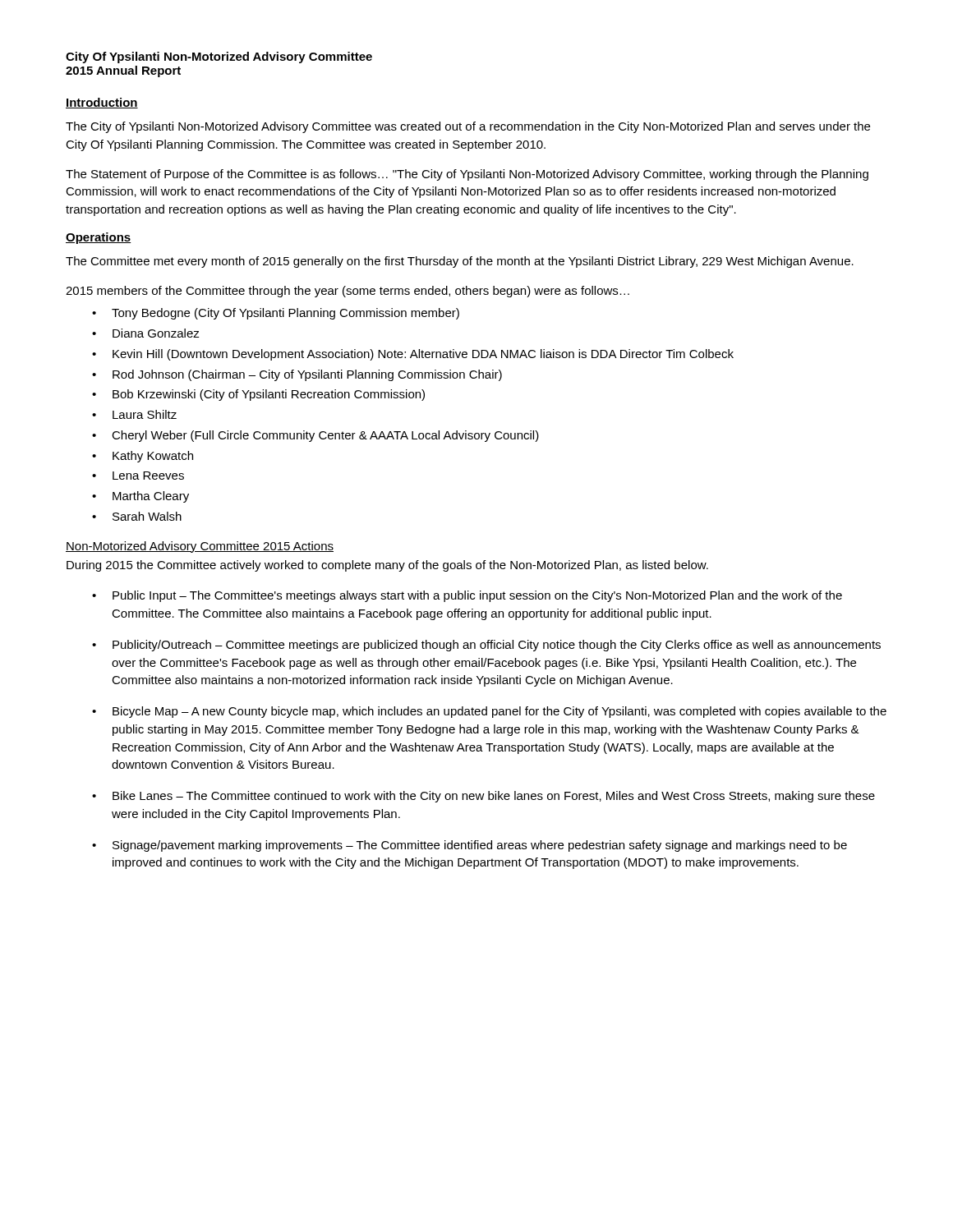Find the list item that says "•Public Input –"
953x1232 pixels.
pos(490,605)
